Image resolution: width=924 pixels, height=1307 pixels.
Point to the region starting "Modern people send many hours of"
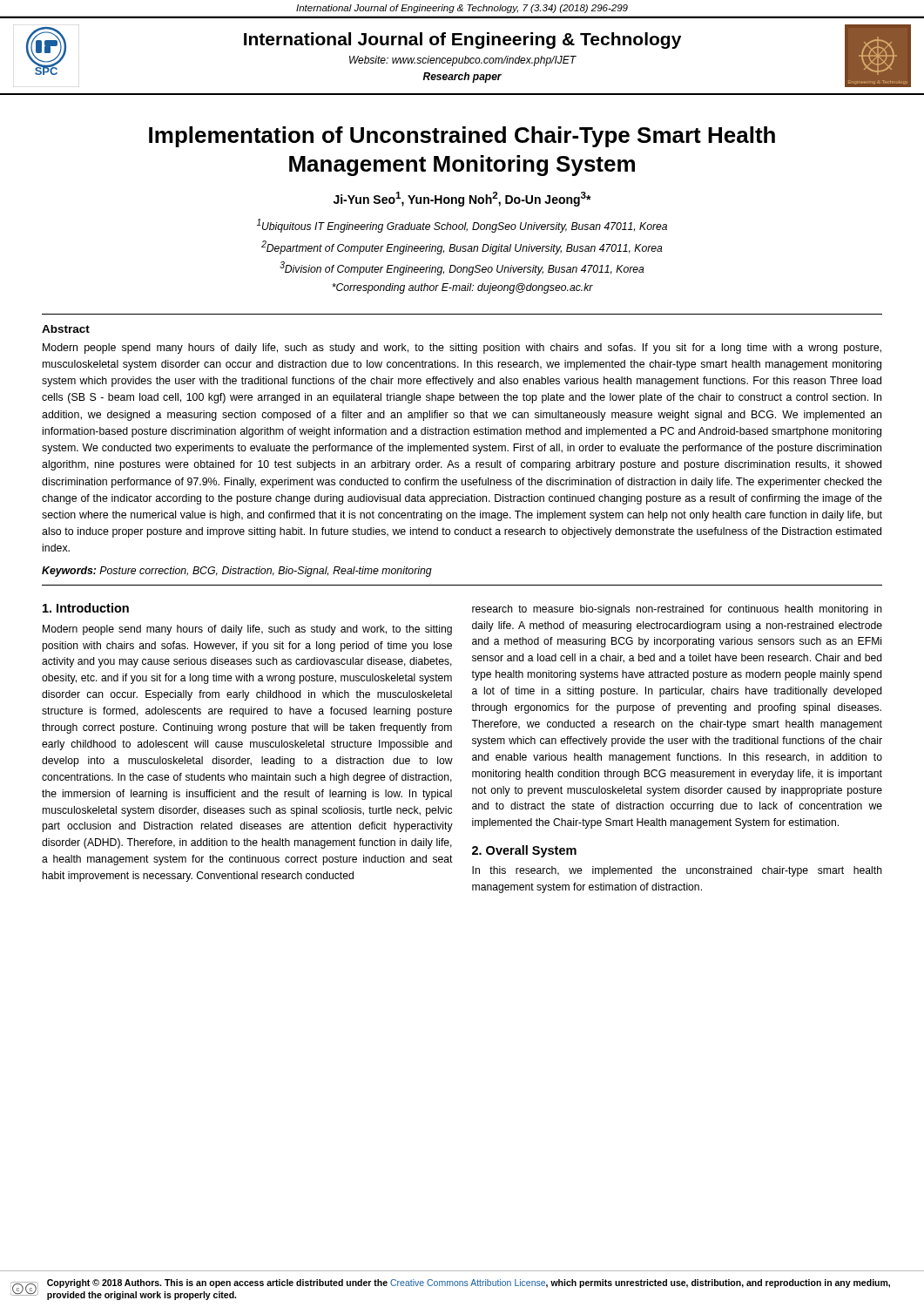(247, 752)
